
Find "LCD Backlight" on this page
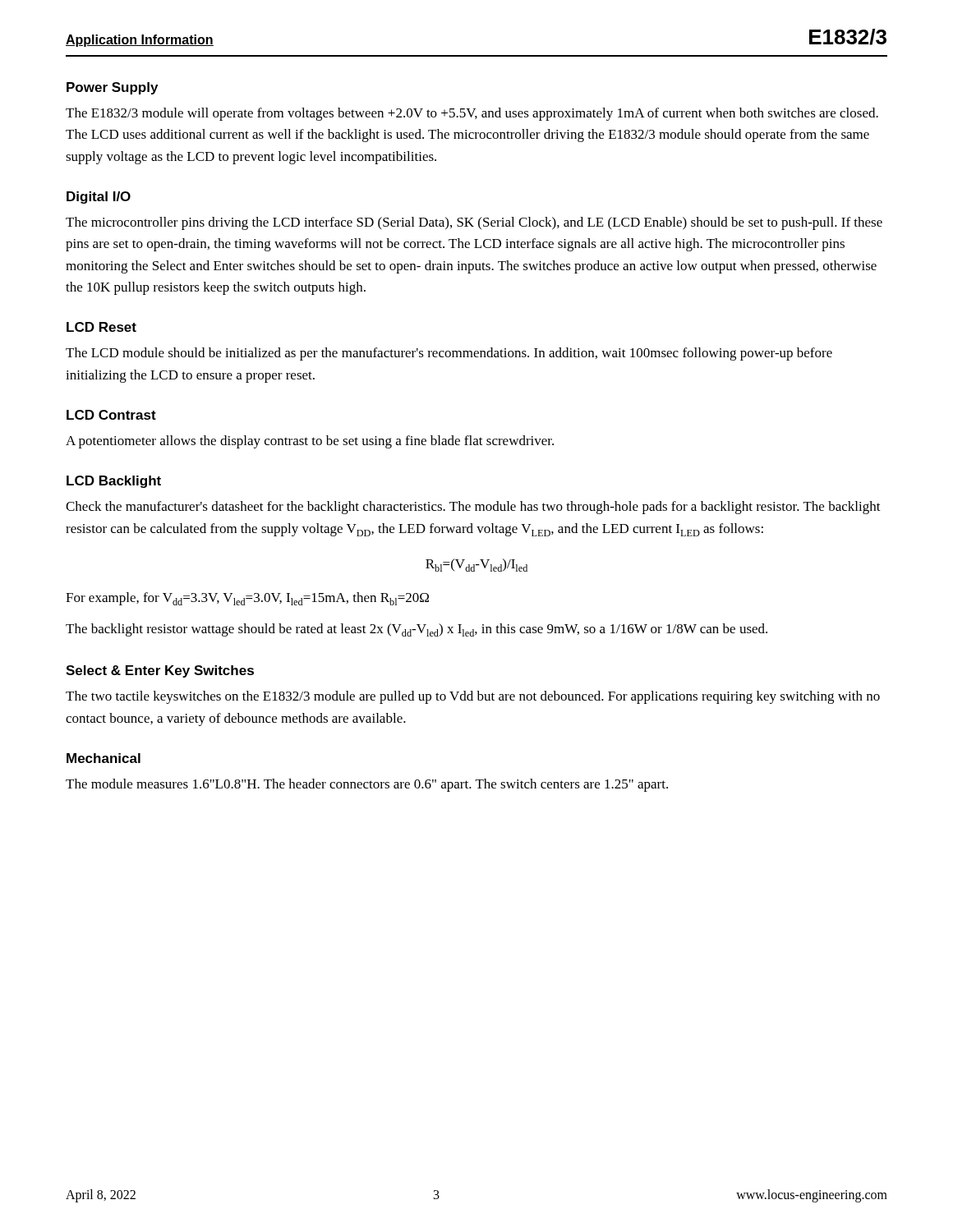point(113,481)
